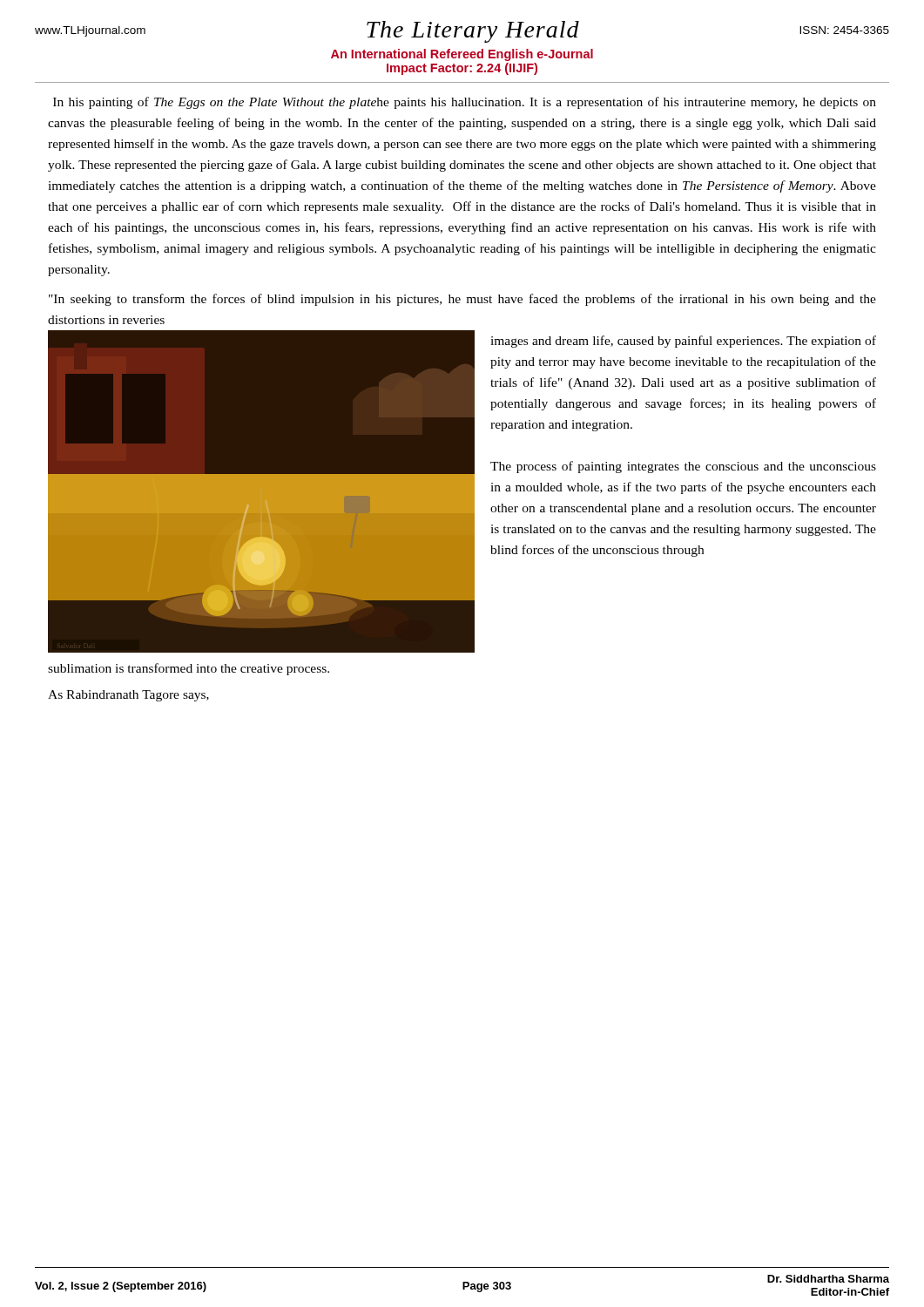924x1307 pixels.
Task: Locate the photo
Action: coord(261,492)
